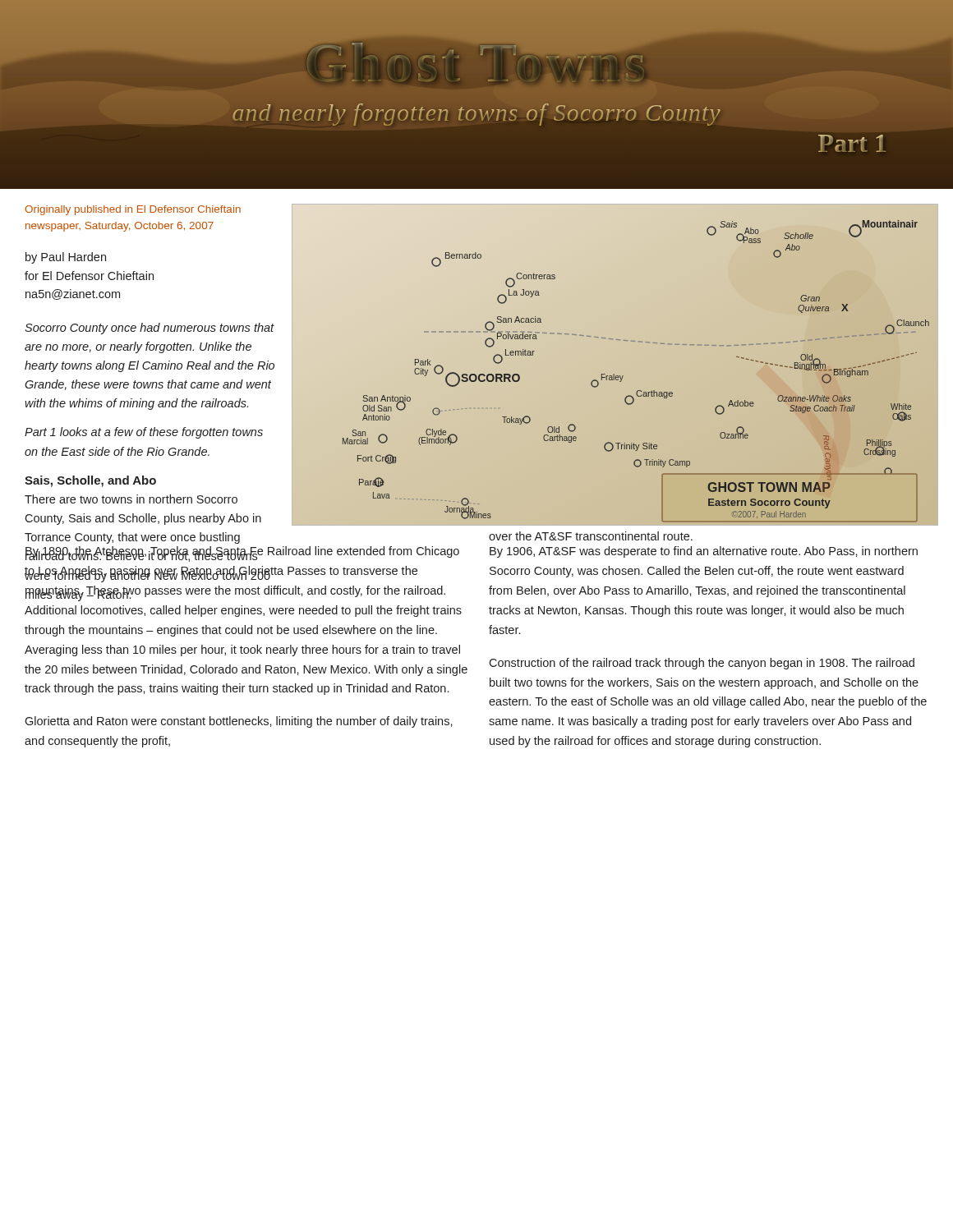Find the block on this page that starts "By 1890, the Atcheson,"

pos(246,647)
